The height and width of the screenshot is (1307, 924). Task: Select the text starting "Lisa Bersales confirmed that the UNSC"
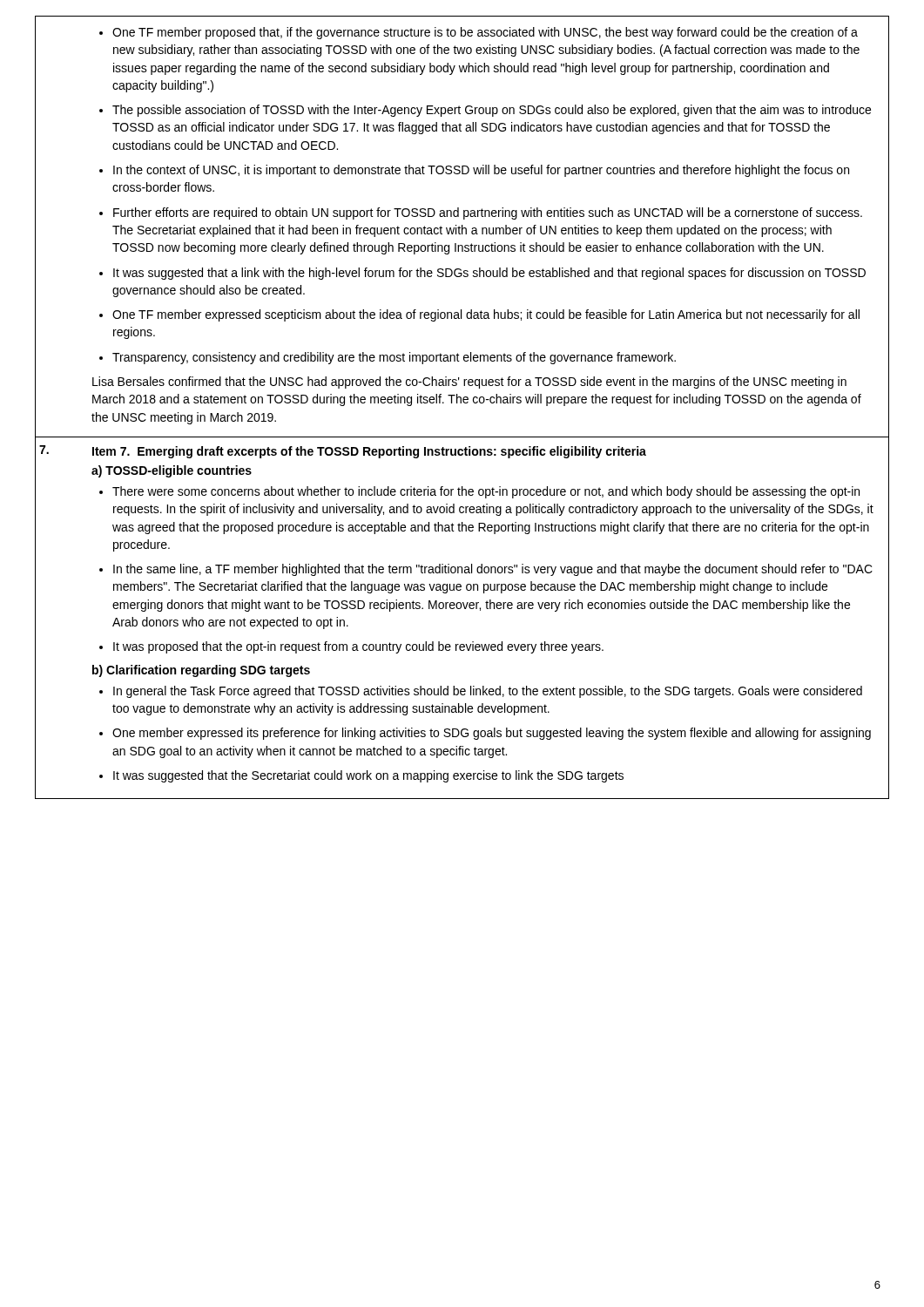(x=476, y=399)
